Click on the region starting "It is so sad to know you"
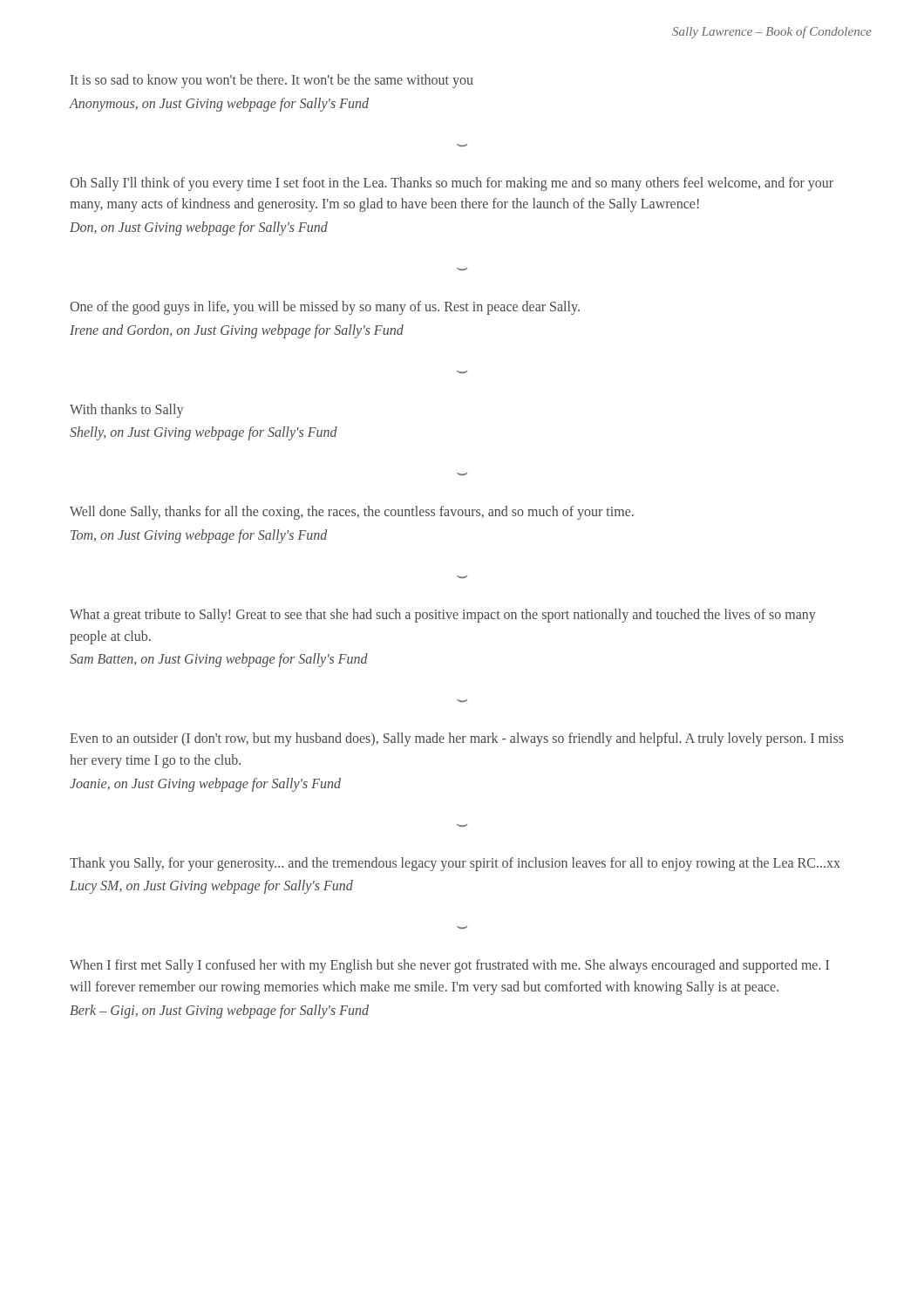 tap(462, 92)
